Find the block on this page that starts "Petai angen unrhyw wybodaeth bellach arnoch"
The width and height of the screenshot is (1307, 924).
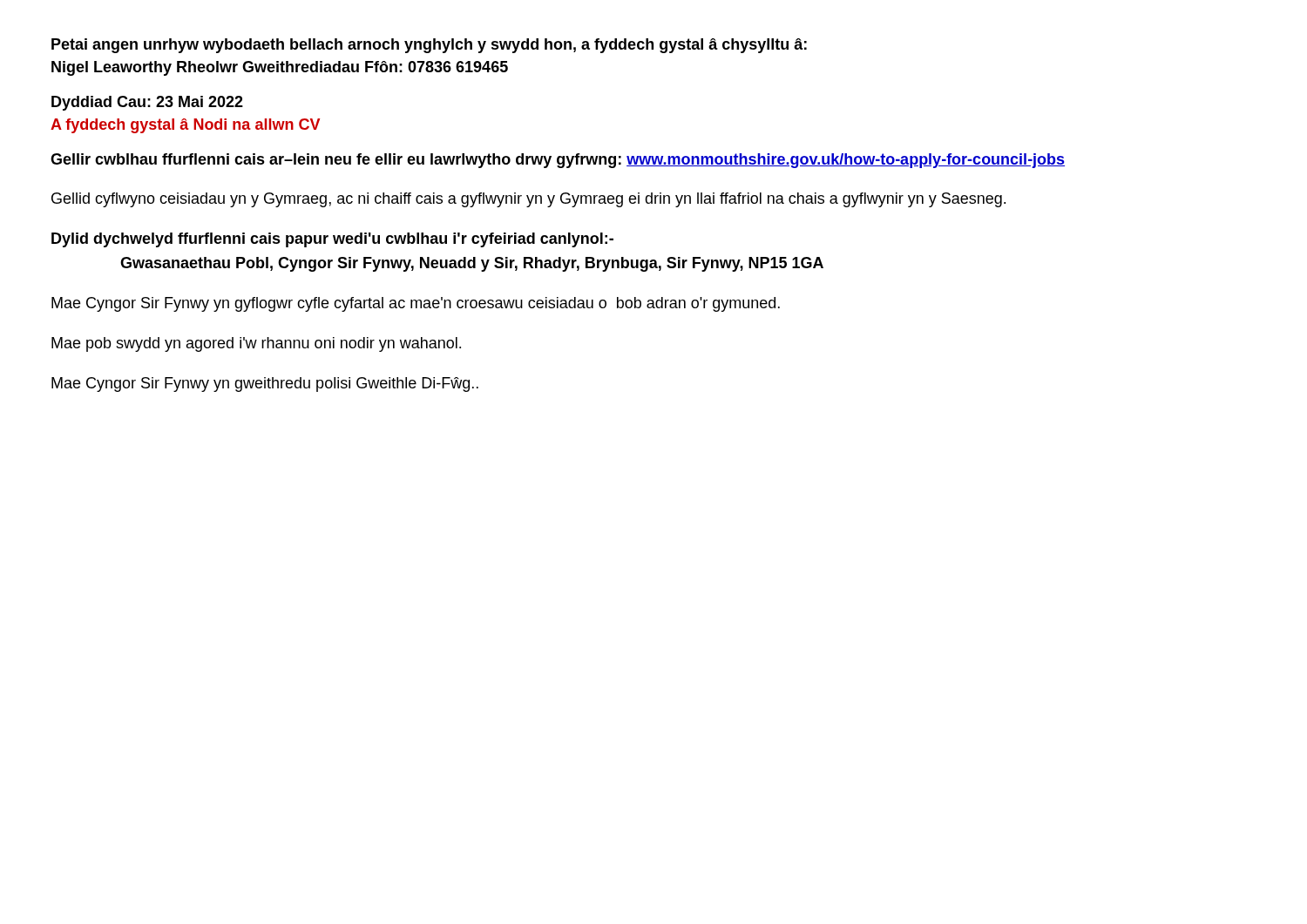pos(429,56)
